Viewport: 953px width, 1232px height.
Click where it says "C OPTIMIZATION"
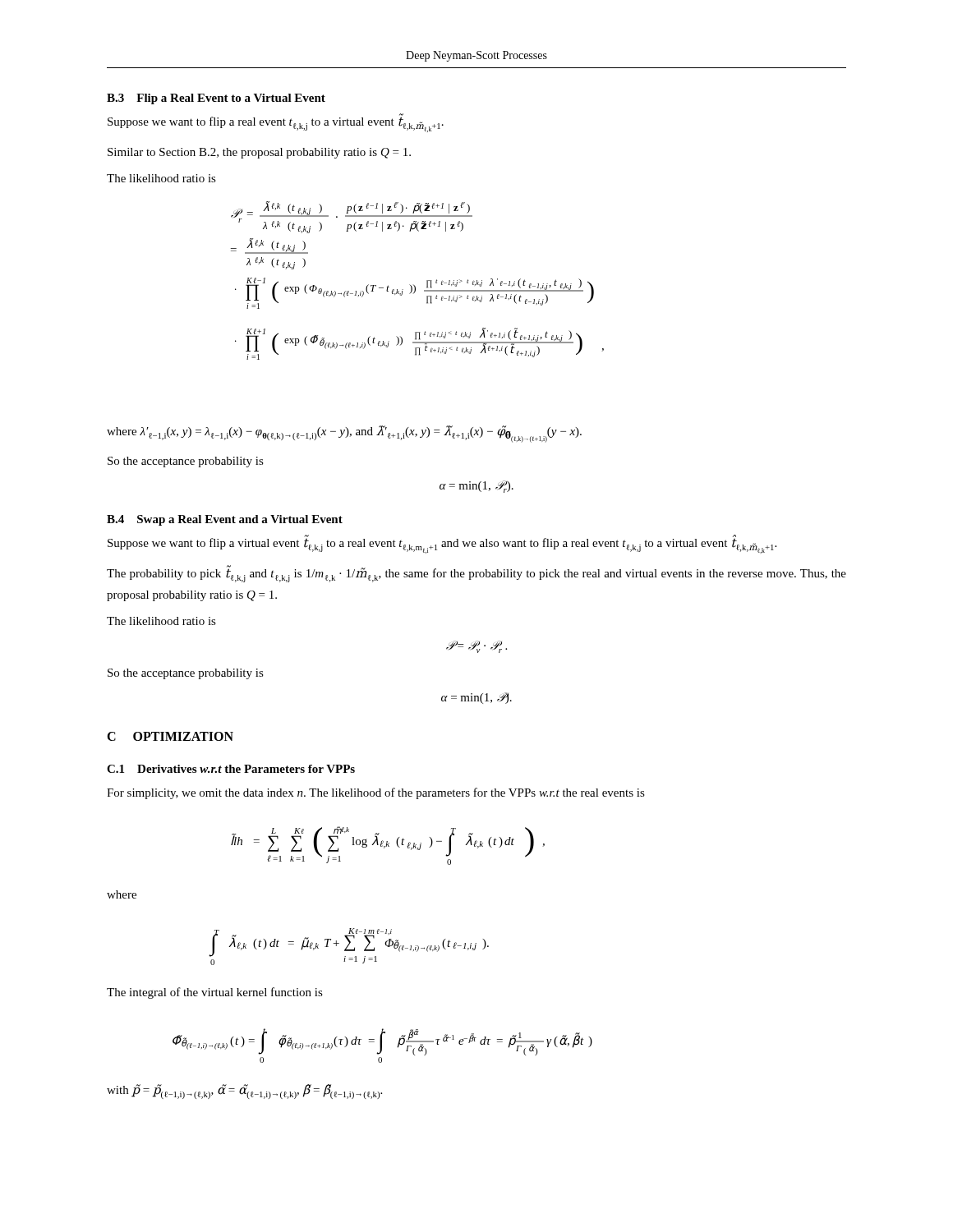tap(170, 736)
